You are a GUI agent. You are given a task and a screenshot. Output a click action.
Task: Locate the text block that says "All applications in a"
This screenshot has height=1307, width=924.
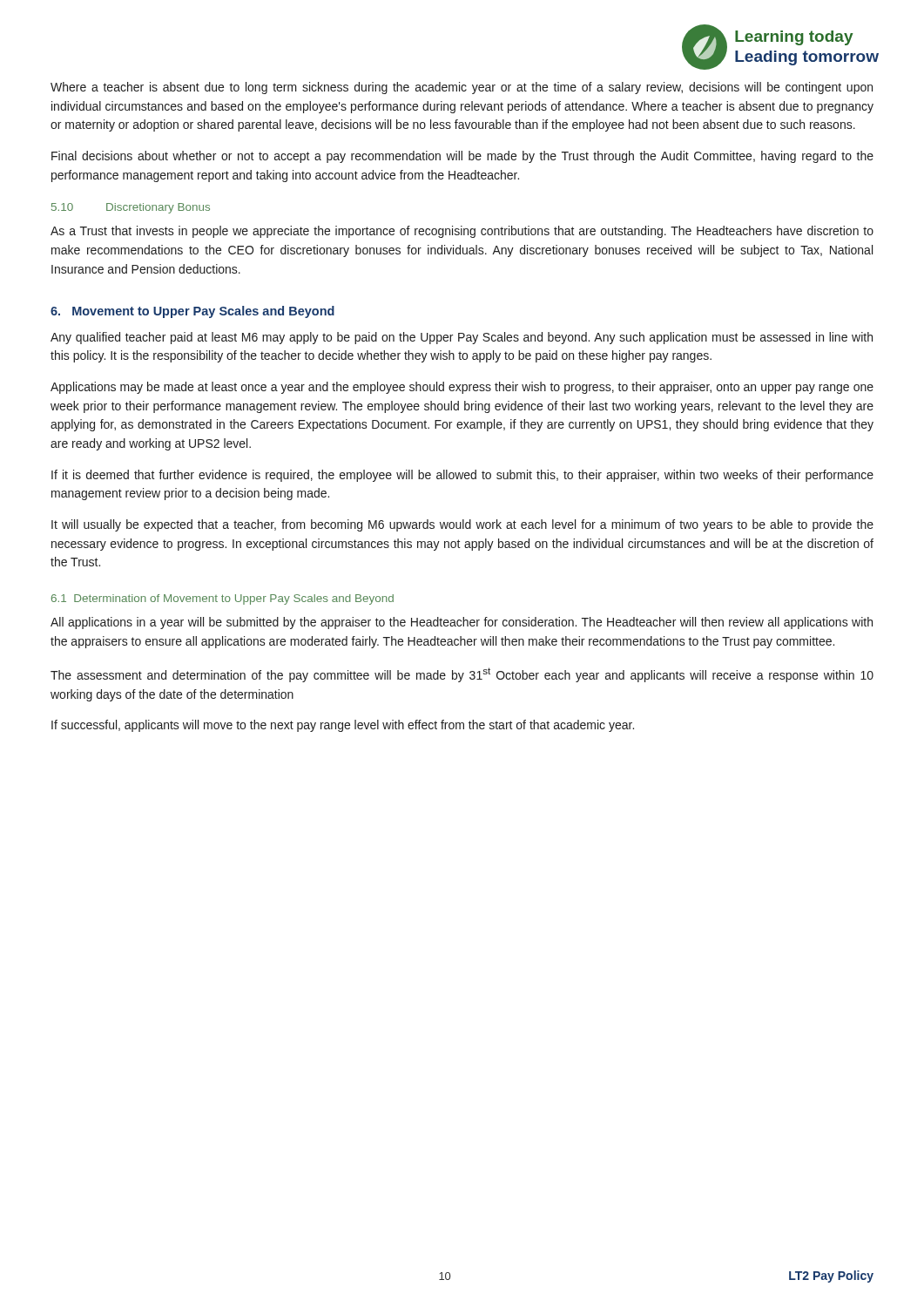pyautogui.click(x=462, y=632)
